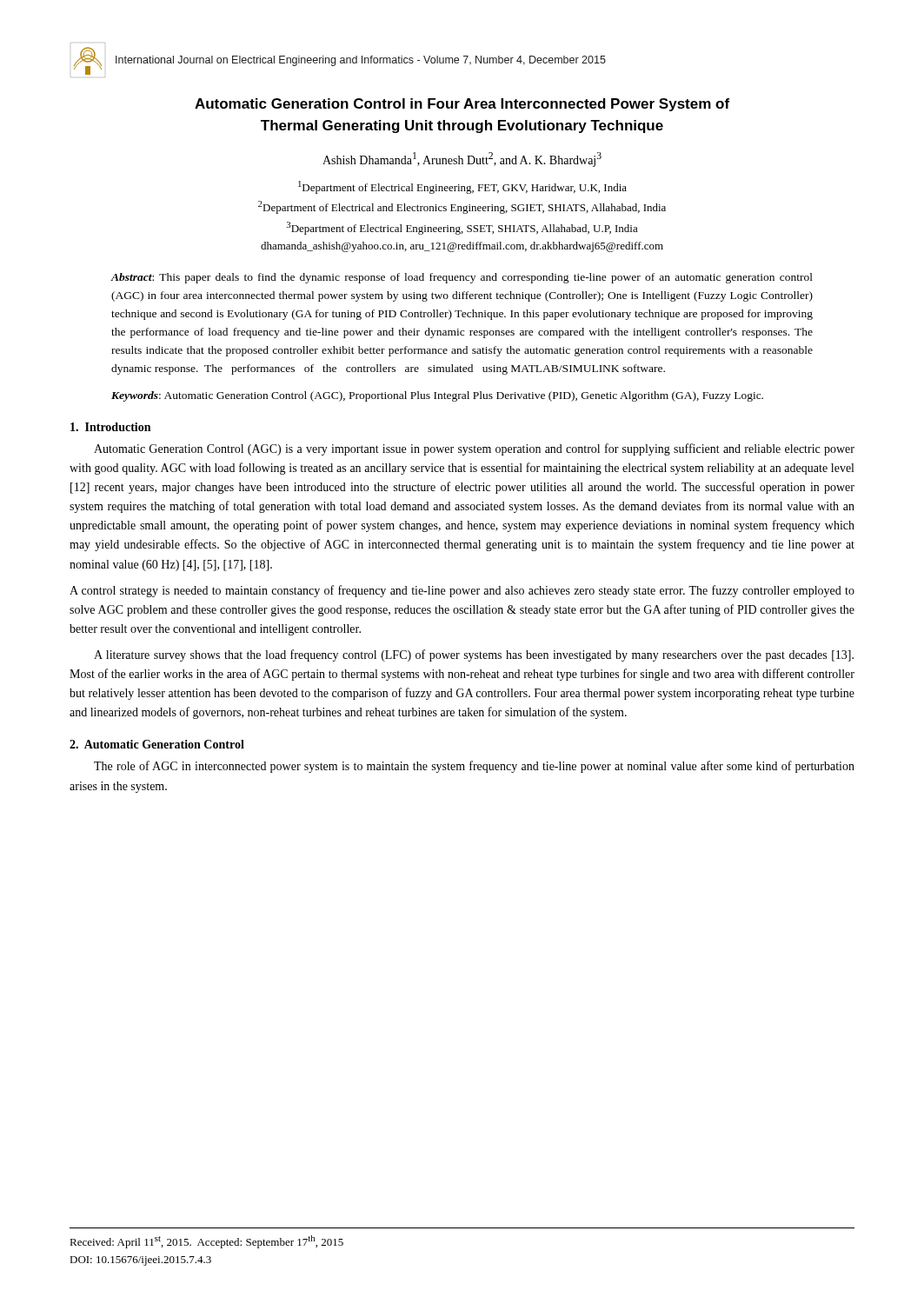
Task: Click on the text block containing "Automatic Generation Control (AGC) is a very"
Action: coord(462,581)
